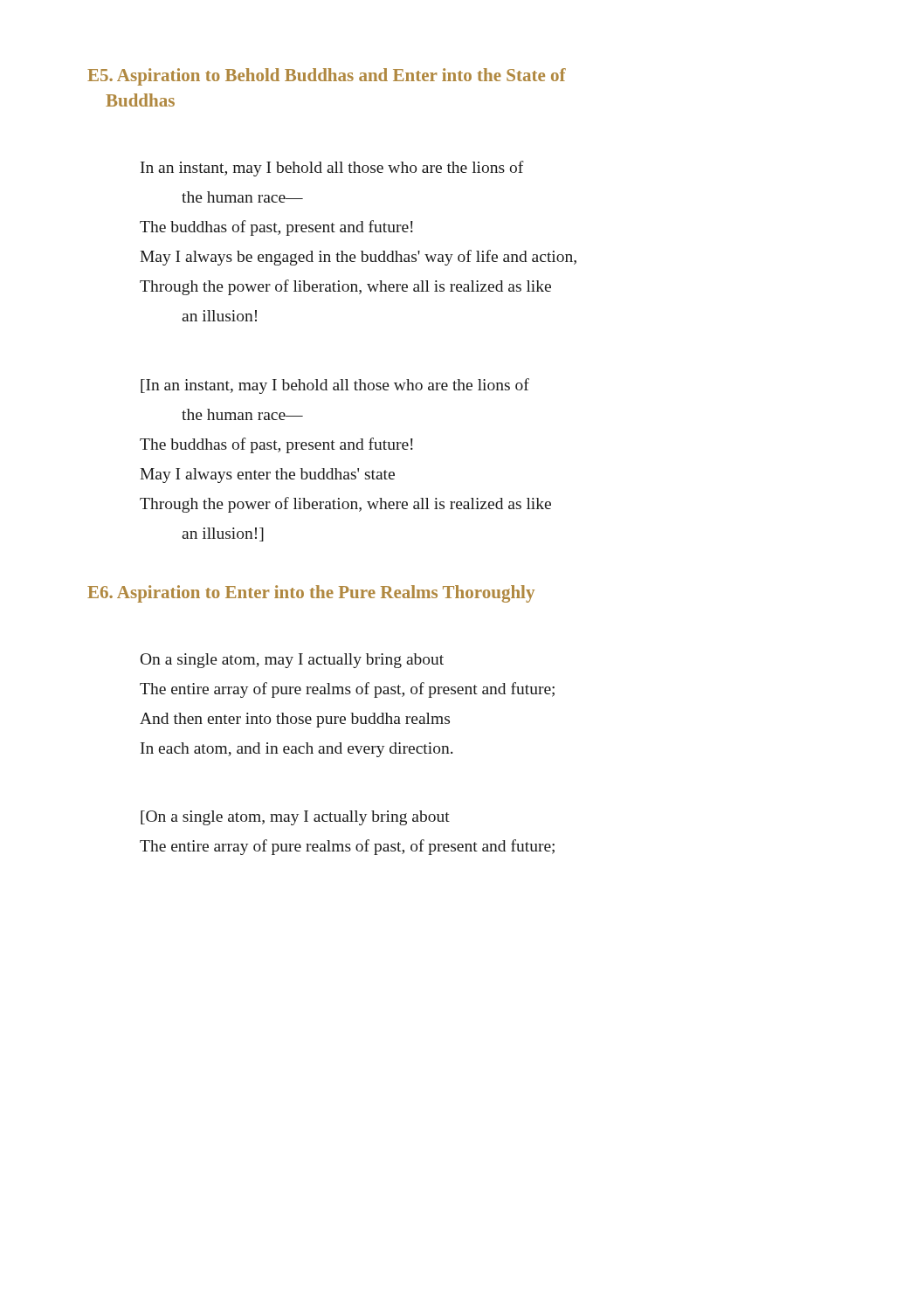
Task: Locate the region starting "E6. Aspiration to Enter into the Pure"
Action: coord(311,592)
